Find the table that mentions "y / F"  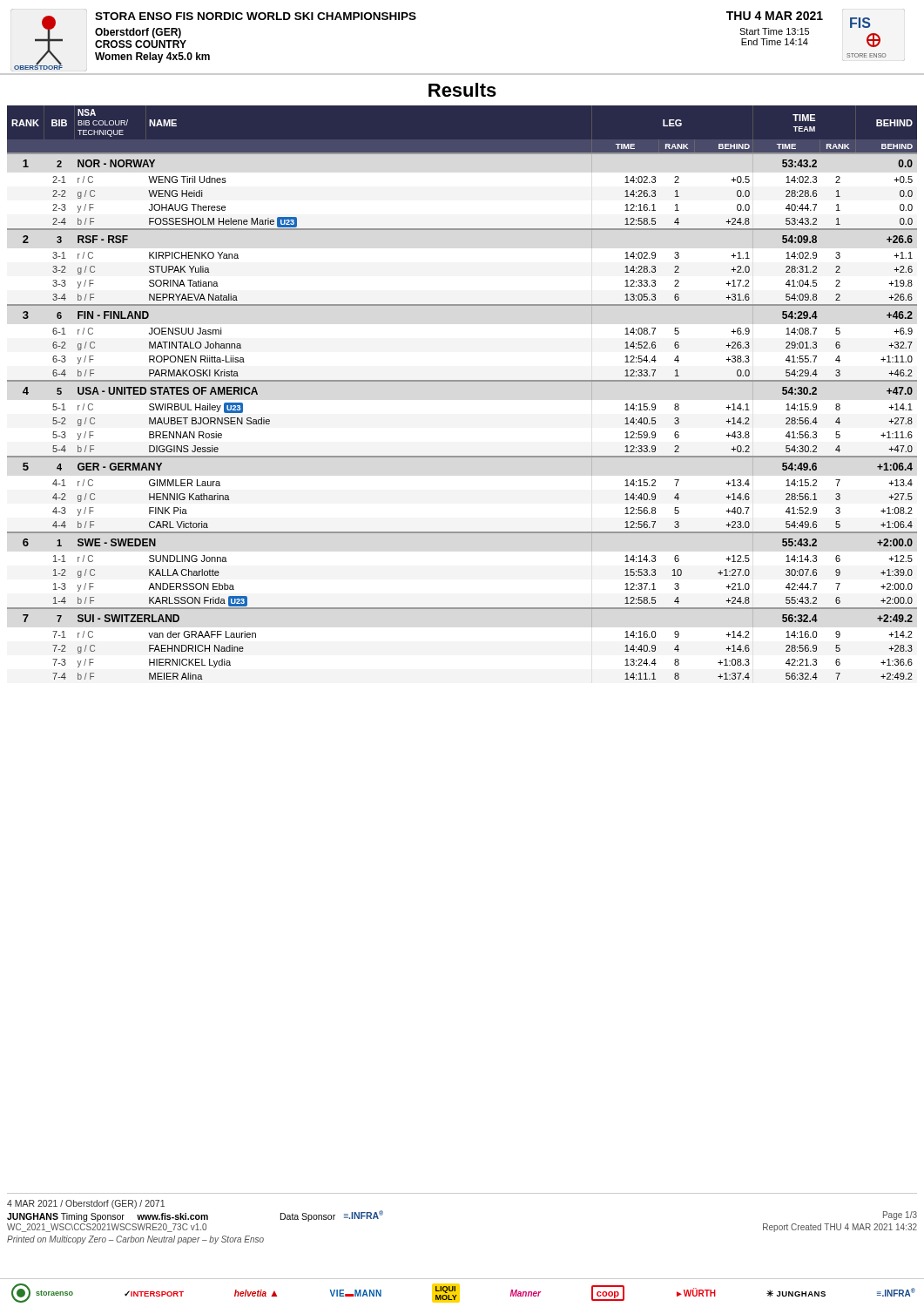pyautogui.click(x=462, y=394)
